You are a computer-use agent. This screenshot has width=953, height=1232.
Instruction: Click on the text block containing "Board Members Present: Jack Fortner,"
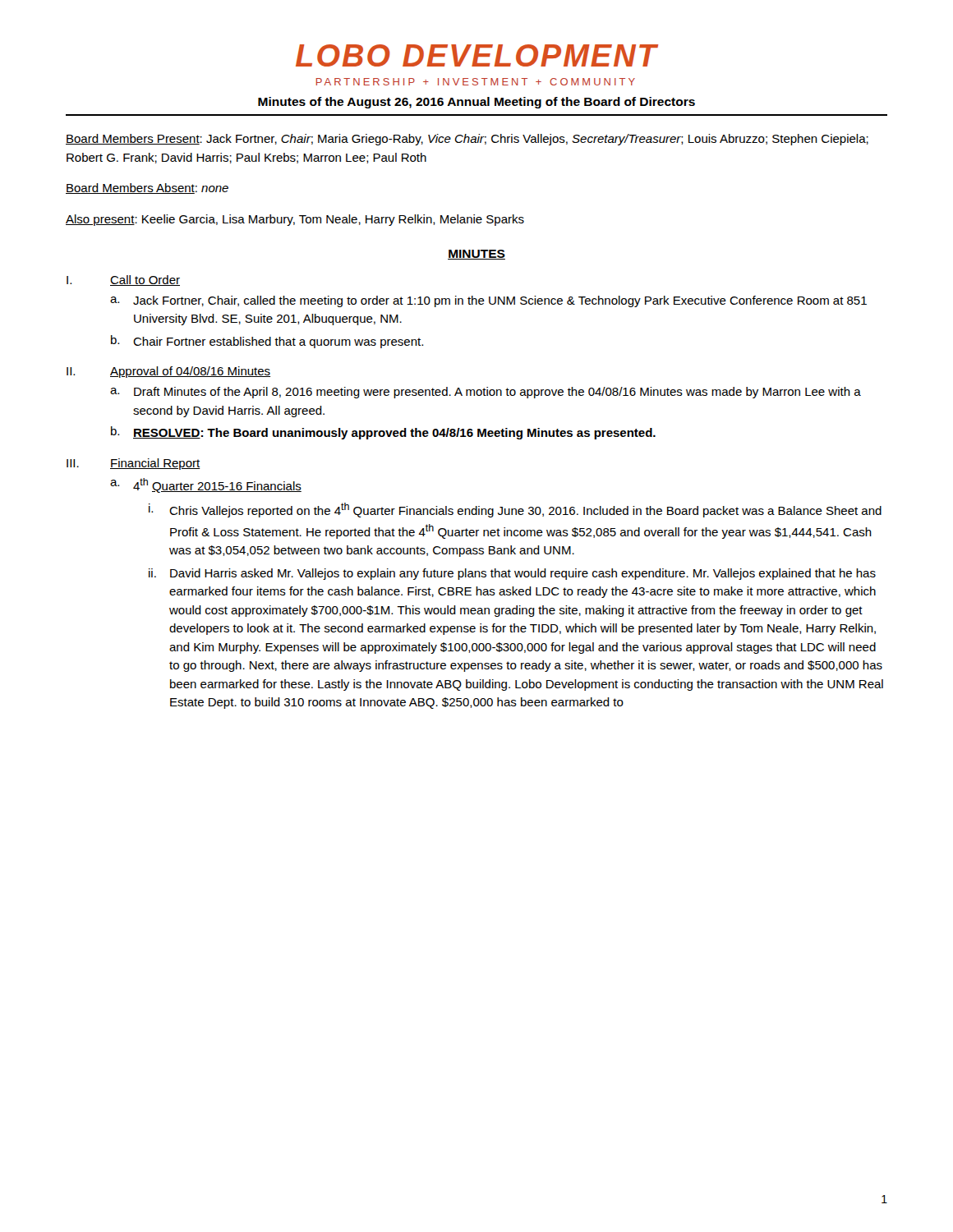[x=467, y=148]
